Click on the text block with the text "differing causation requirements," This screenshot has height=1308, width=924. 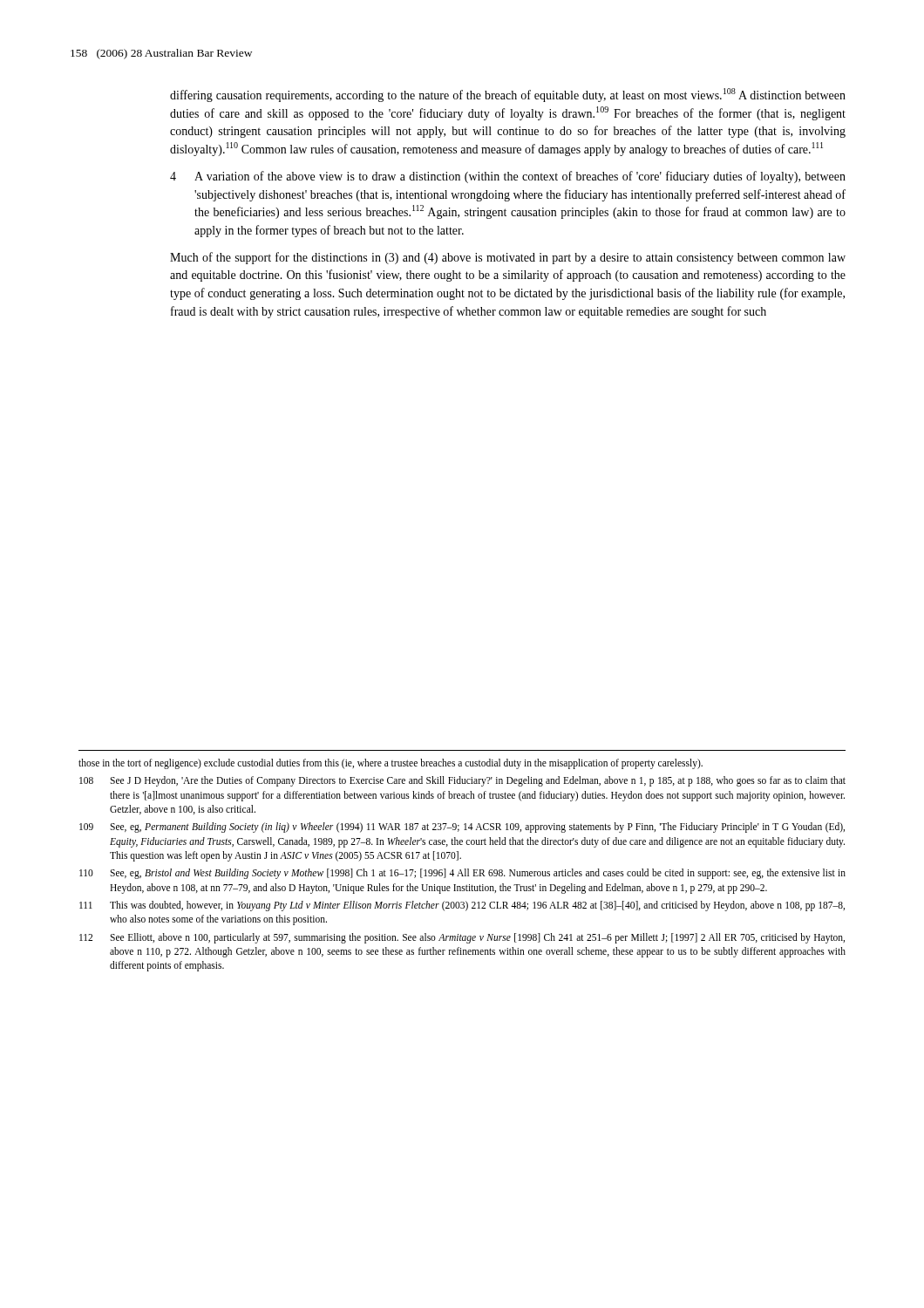pos(508,123)
